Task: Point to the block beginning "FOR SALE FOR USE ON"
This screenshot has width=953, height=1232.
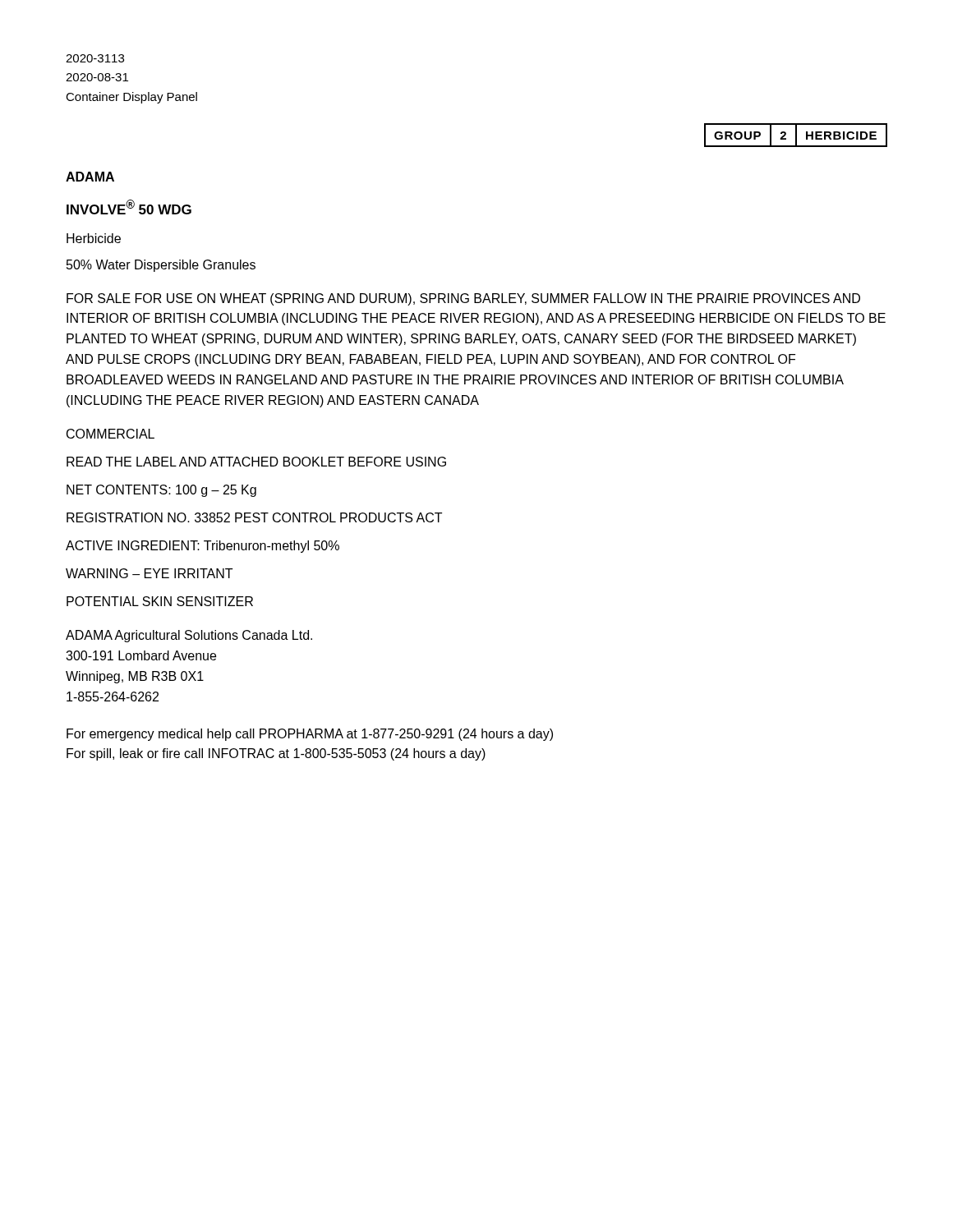Action: [x=476, y=349]
